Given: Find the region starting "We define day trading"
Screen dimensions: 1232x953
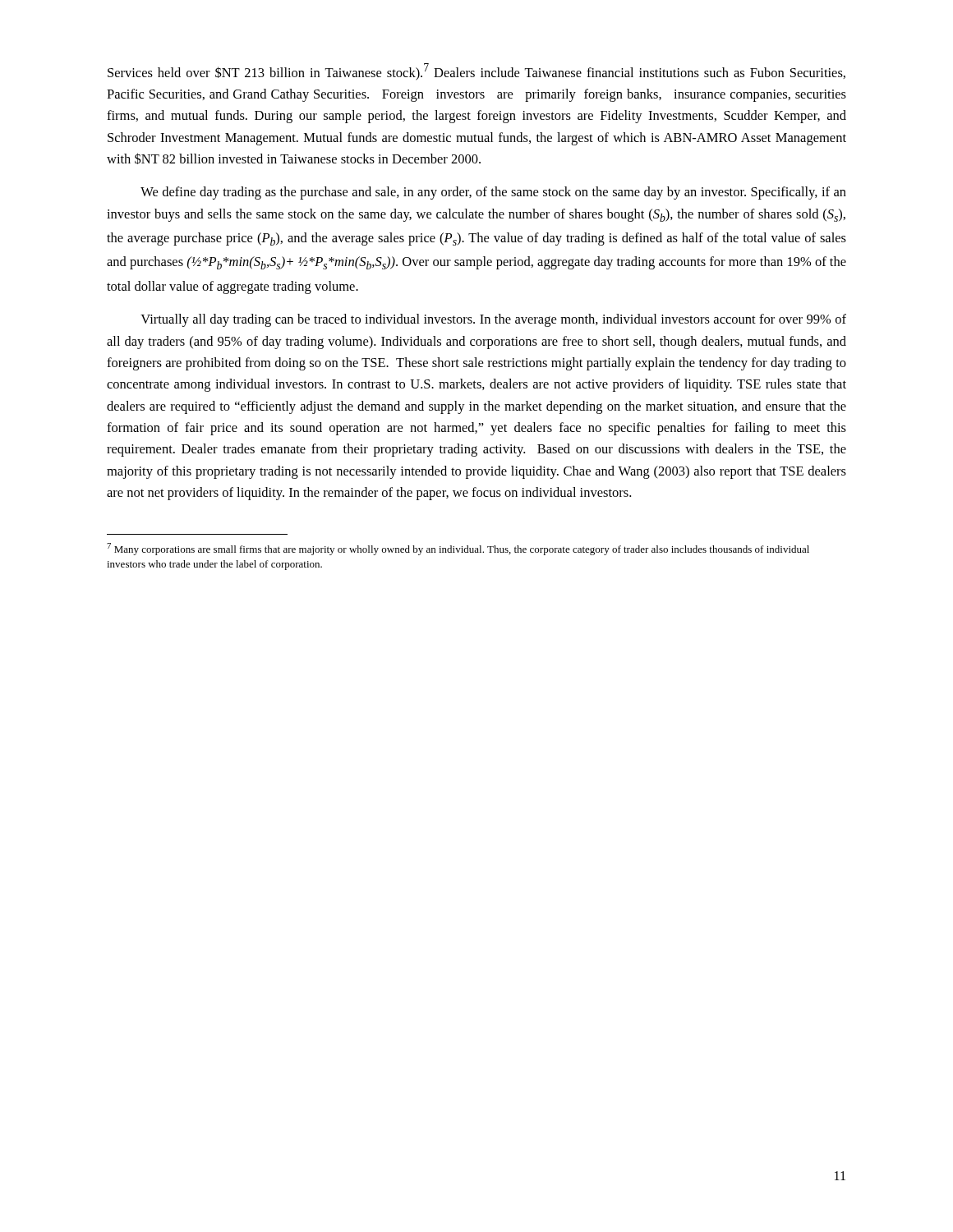Looking at the screenshot, I should pos(476,240).
